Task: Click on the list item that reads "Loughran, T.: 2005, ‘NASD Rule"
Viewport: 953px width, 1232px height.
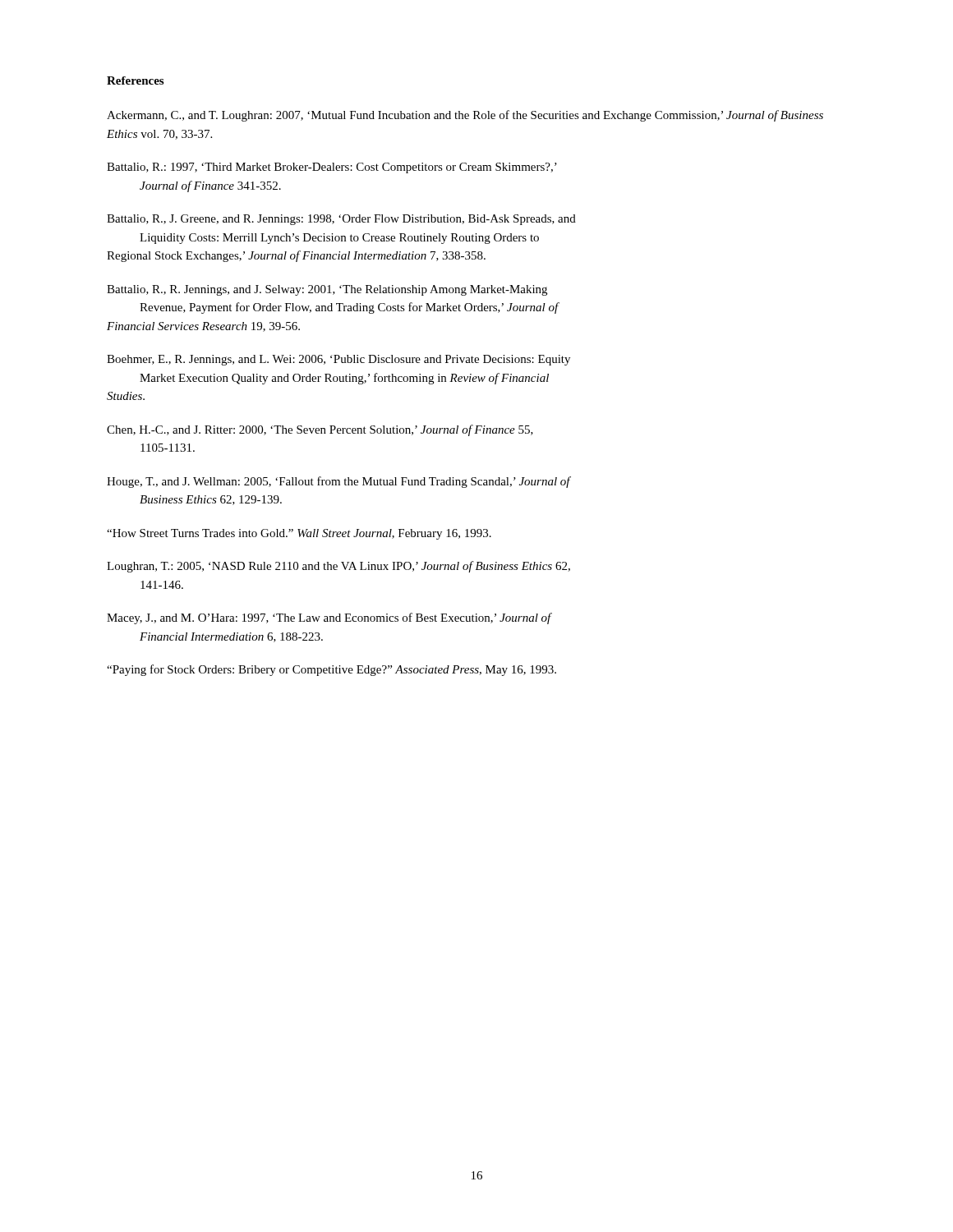Action: pos(339,575)
